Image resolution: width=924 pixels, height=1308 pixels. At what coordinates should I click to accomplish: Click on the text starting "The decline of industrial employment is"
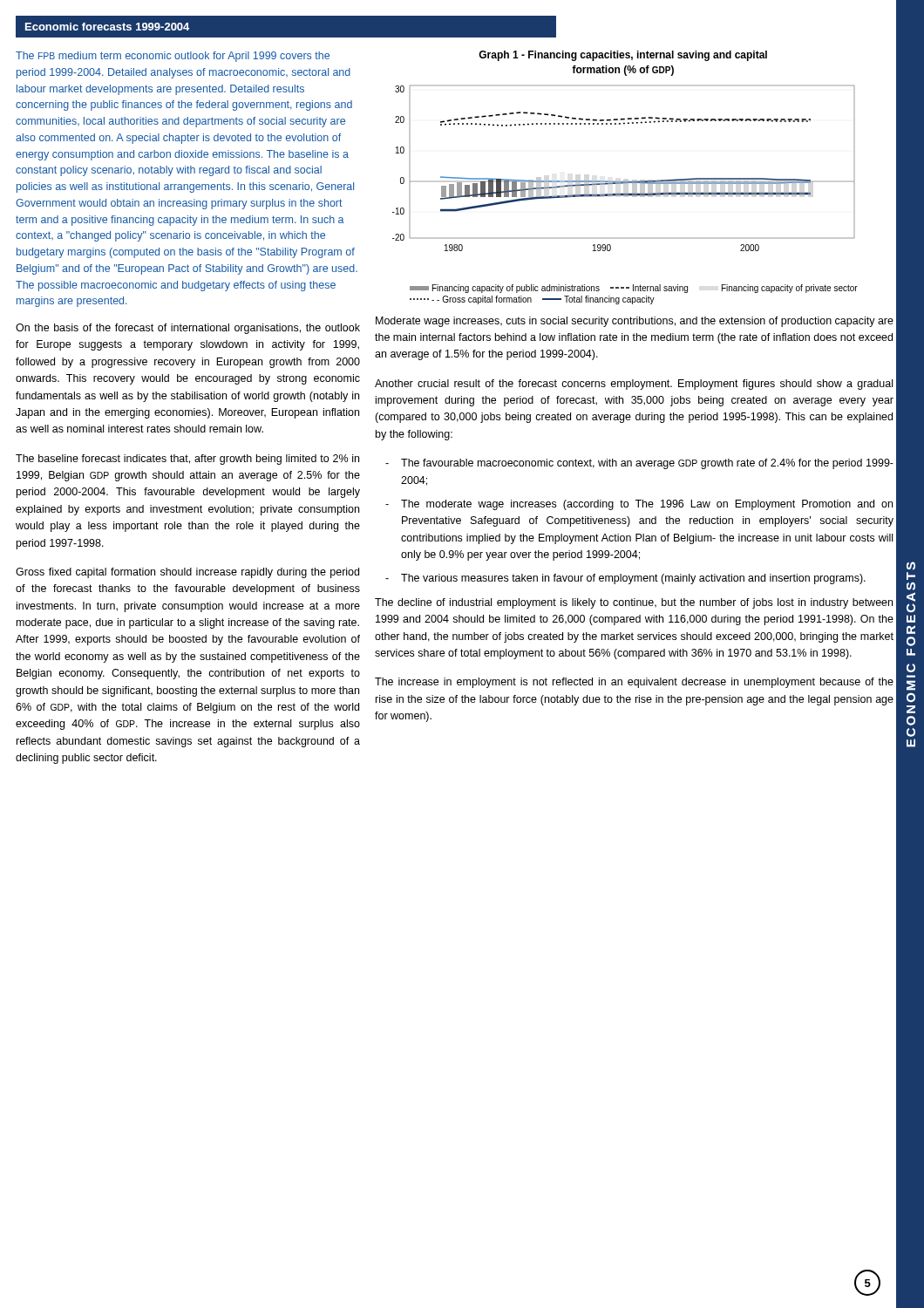click(634, 628)
